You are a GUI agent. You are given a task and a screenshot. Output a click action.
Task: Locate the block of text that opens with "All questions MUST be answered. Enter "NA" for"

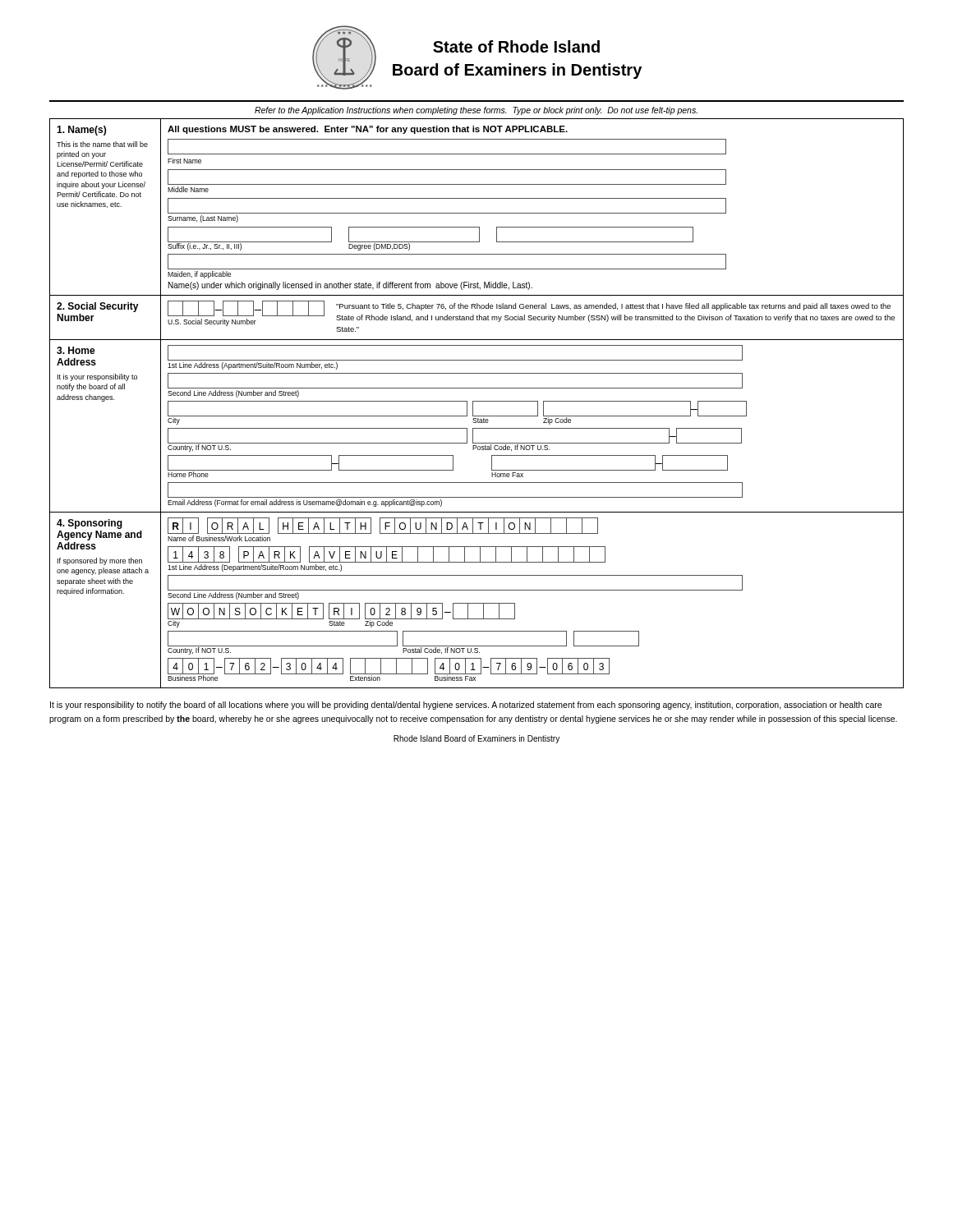click(532, 207)
